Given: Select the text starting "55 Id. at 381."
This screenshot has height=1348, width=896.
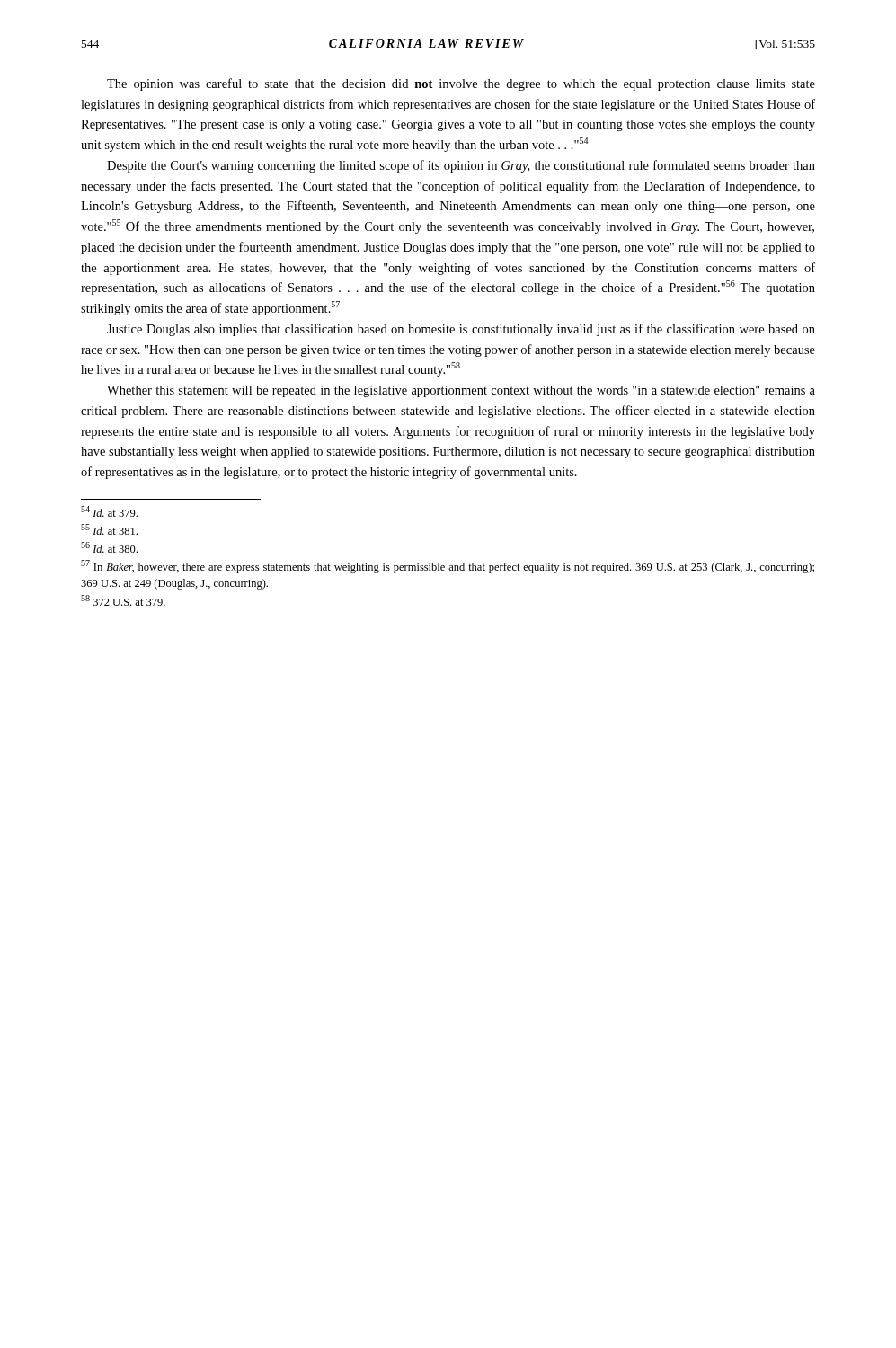Looking at the screenshot, I should tap(110, 530).
